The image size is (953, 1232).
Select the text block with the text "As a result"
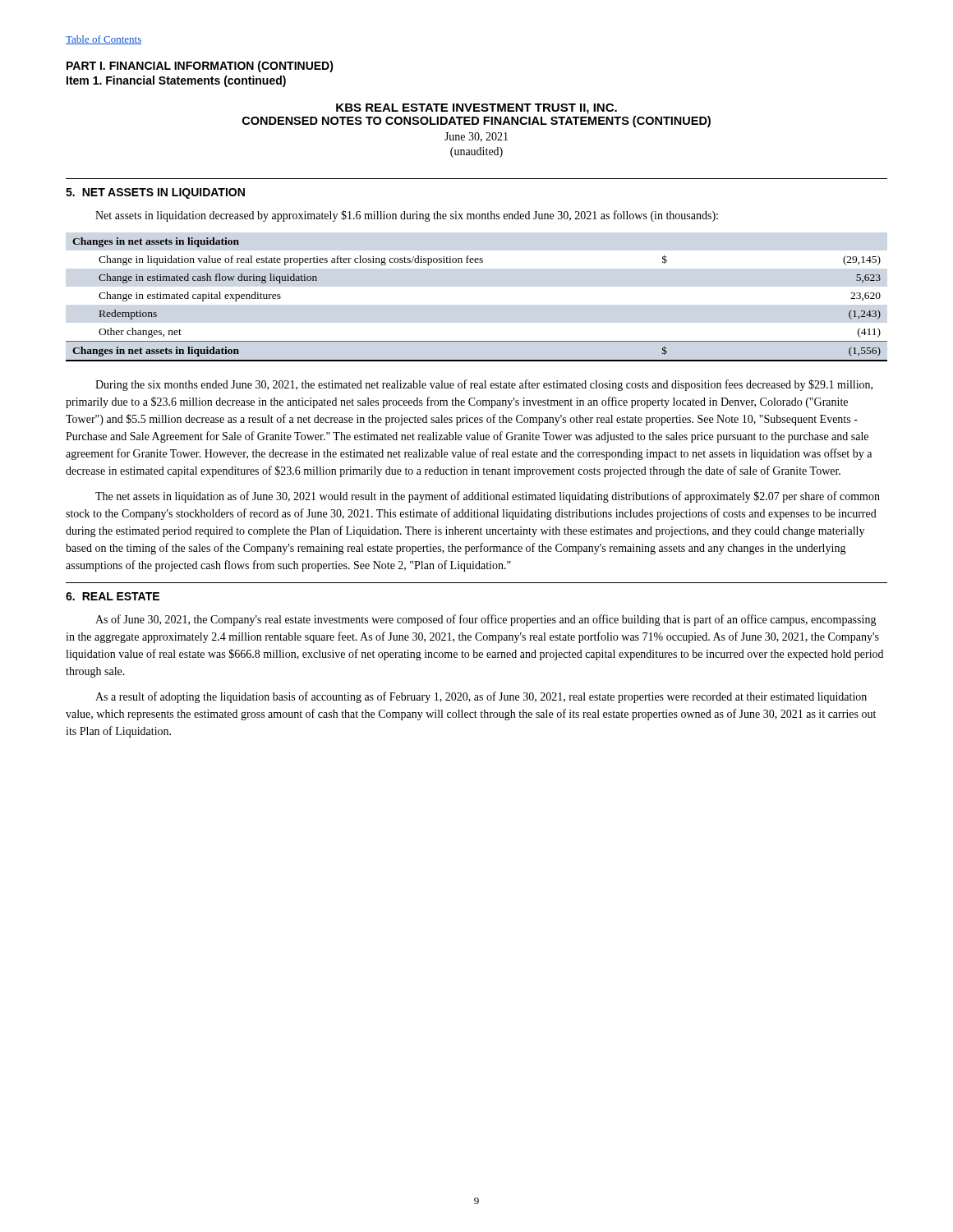[471, 714]
